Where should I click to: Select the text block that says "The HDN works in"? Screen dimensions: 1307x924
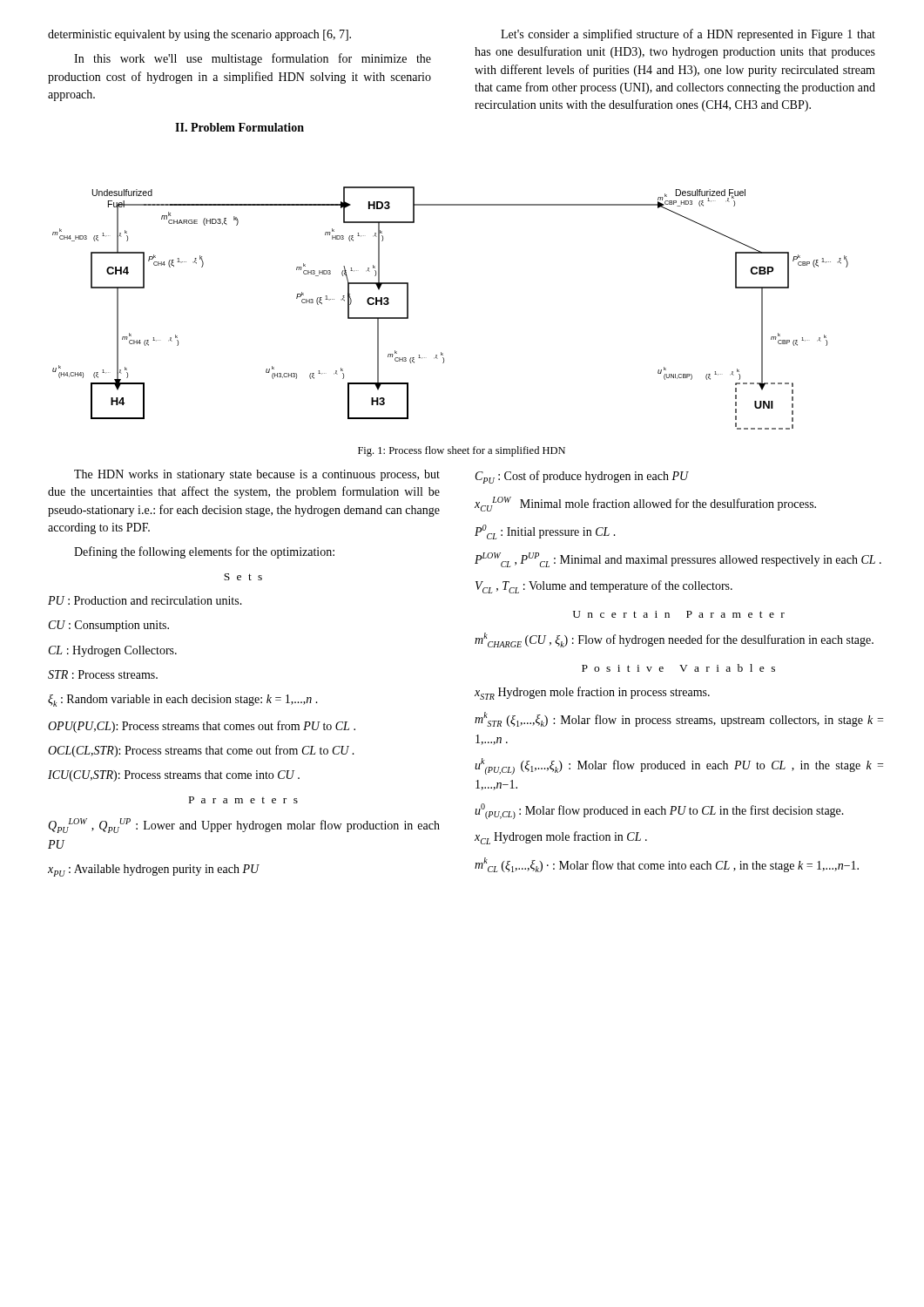click(x=244, y=514)
